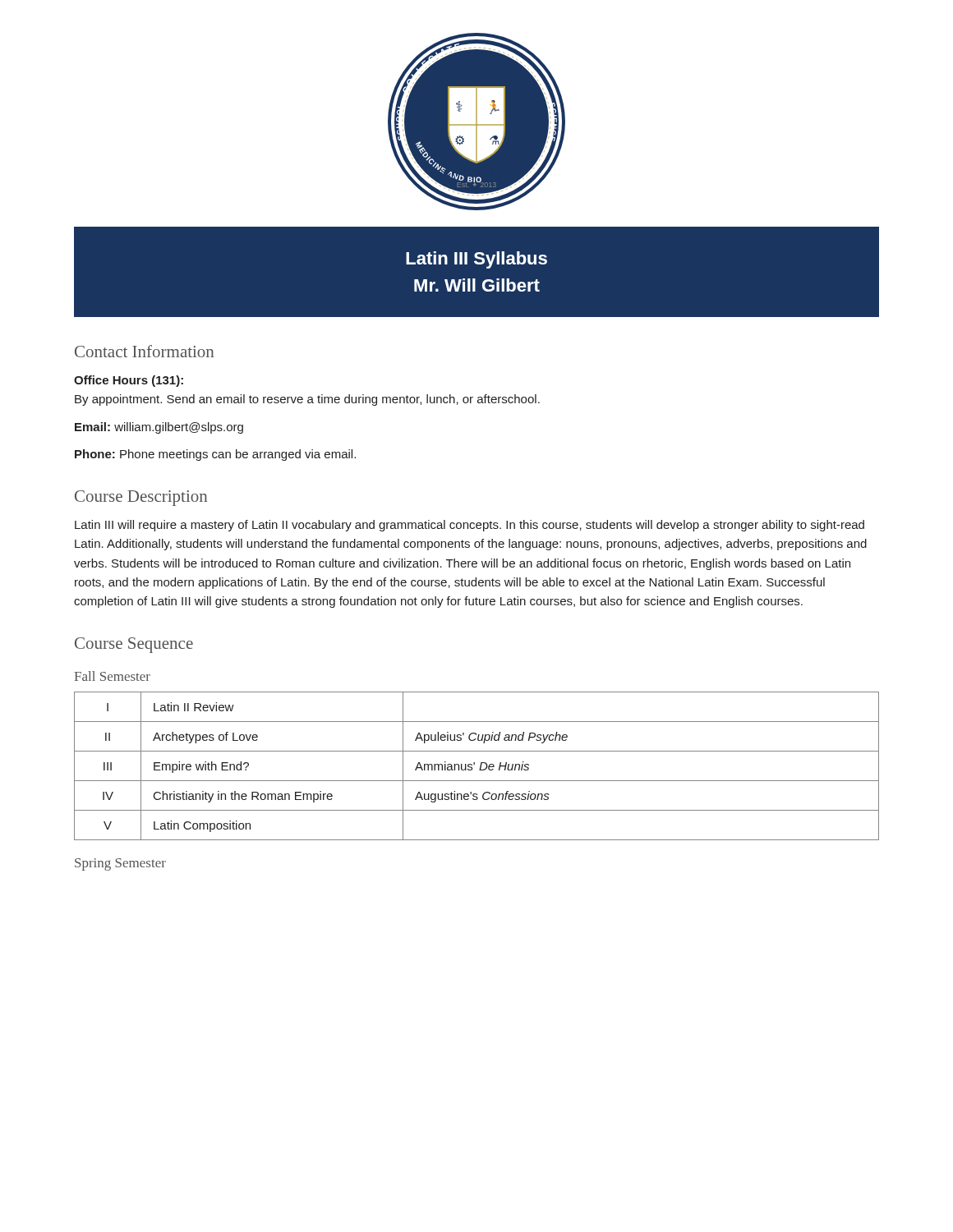Image resolution: width=953 pixels, height=1232 pixels.
Task: Where does it say "Course Sequence"?
Action: point(134,643)
